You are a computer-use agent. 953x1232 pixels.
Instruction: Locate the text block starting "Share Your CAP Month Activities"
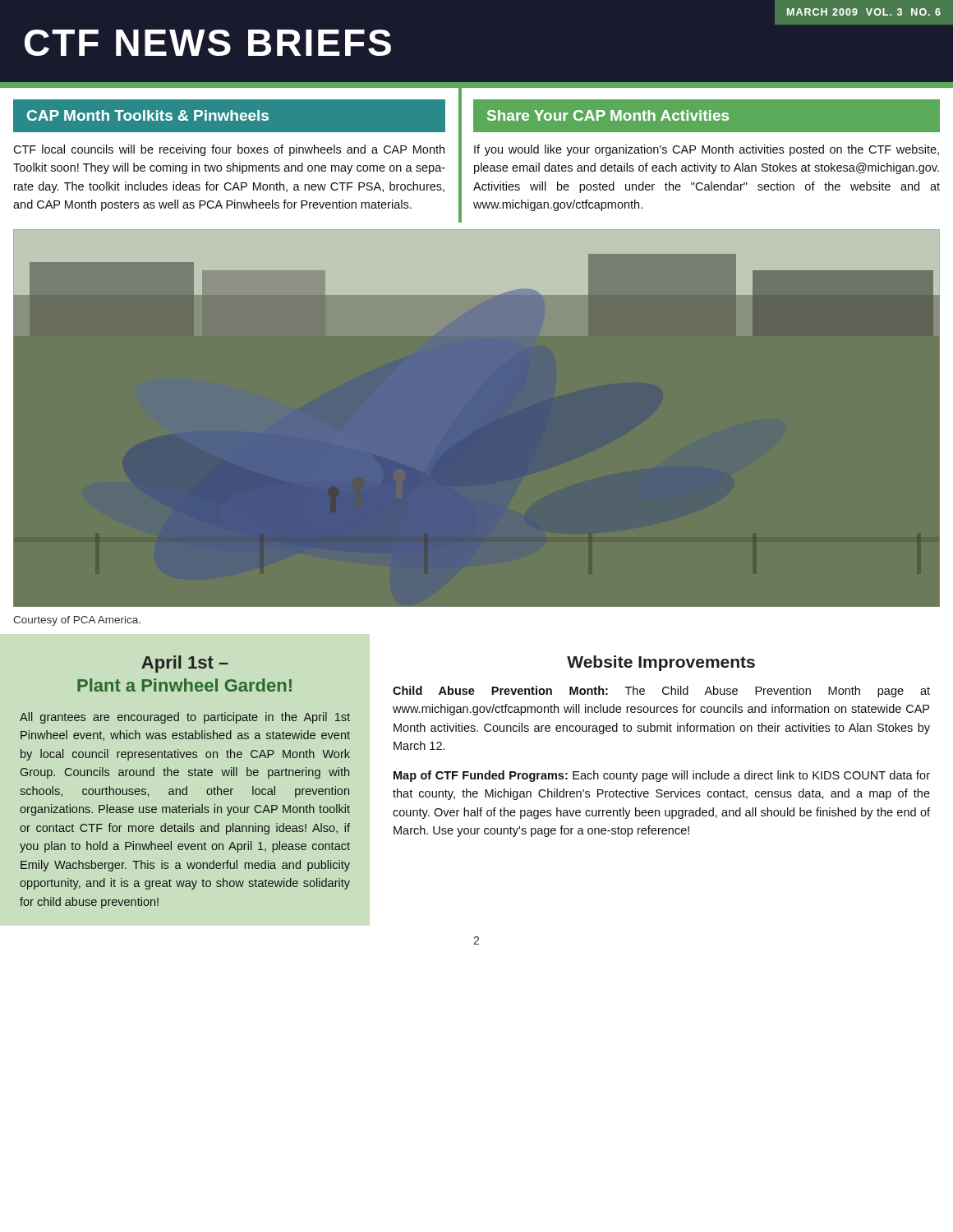[608, 115]
